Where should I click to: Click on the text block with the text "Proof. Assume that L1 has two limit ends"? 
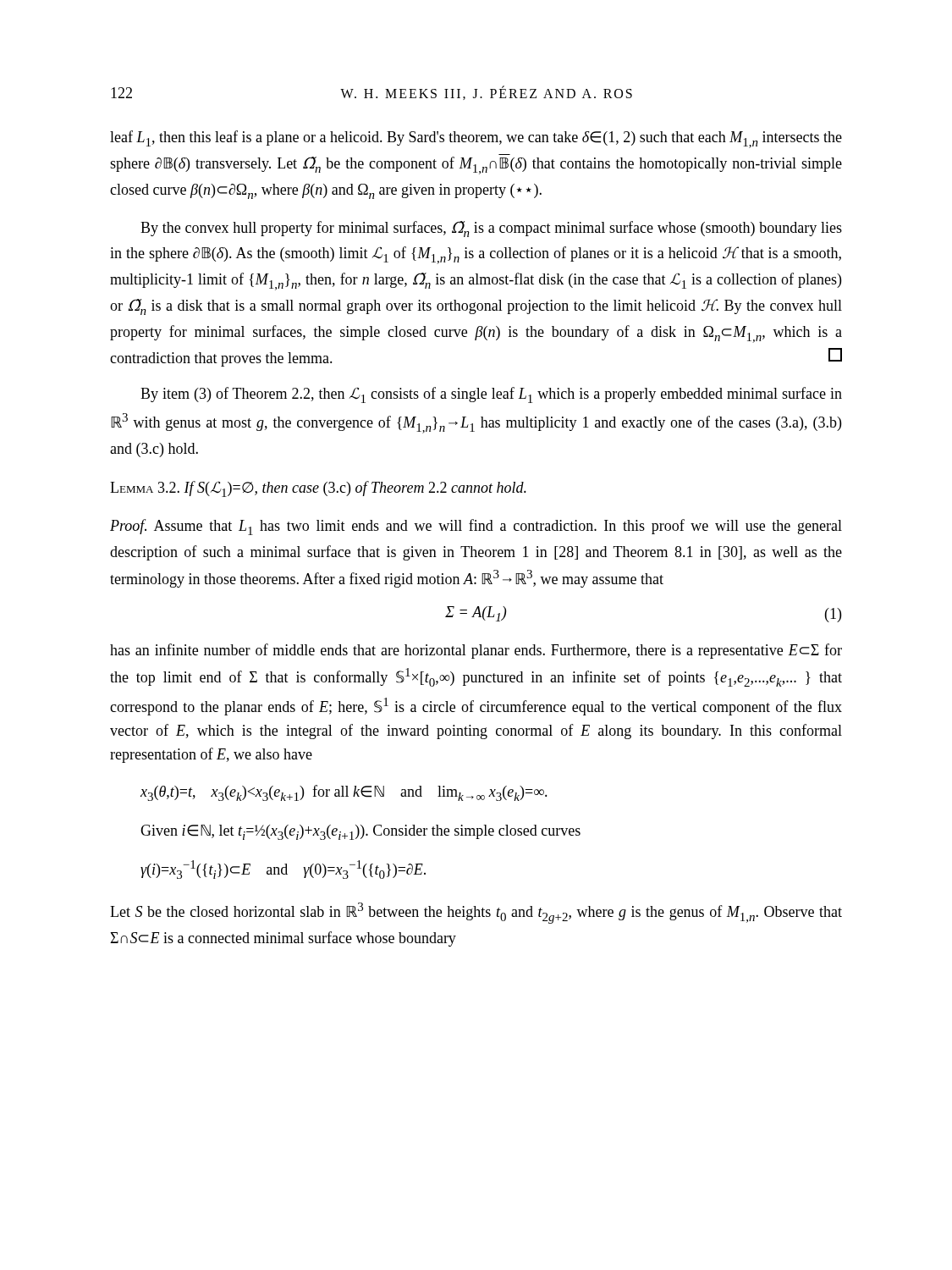[476, 553]
